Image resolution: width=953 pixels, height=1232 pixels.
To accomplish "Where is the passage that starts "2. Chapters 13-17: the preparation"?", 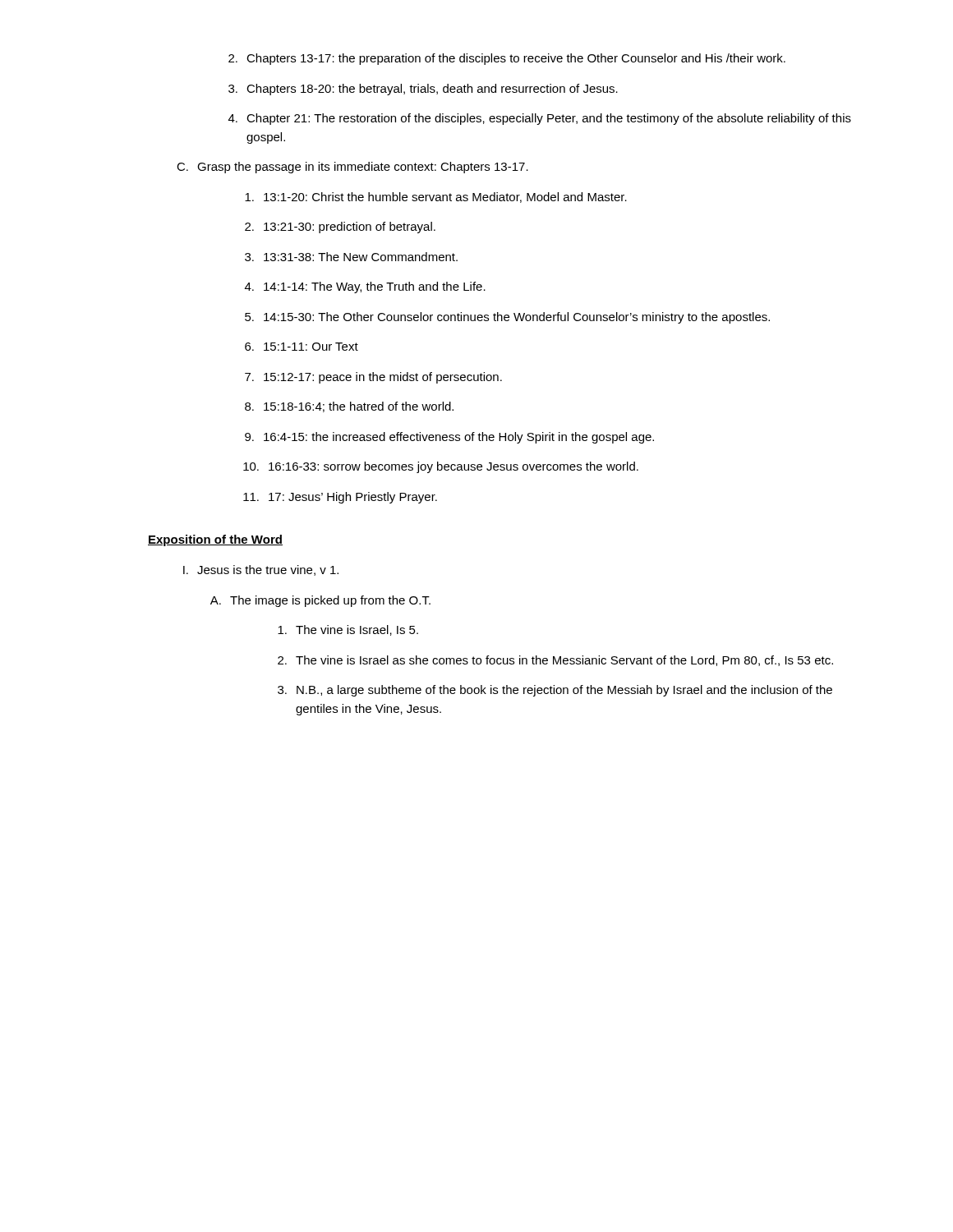I will tap(542, 59).
